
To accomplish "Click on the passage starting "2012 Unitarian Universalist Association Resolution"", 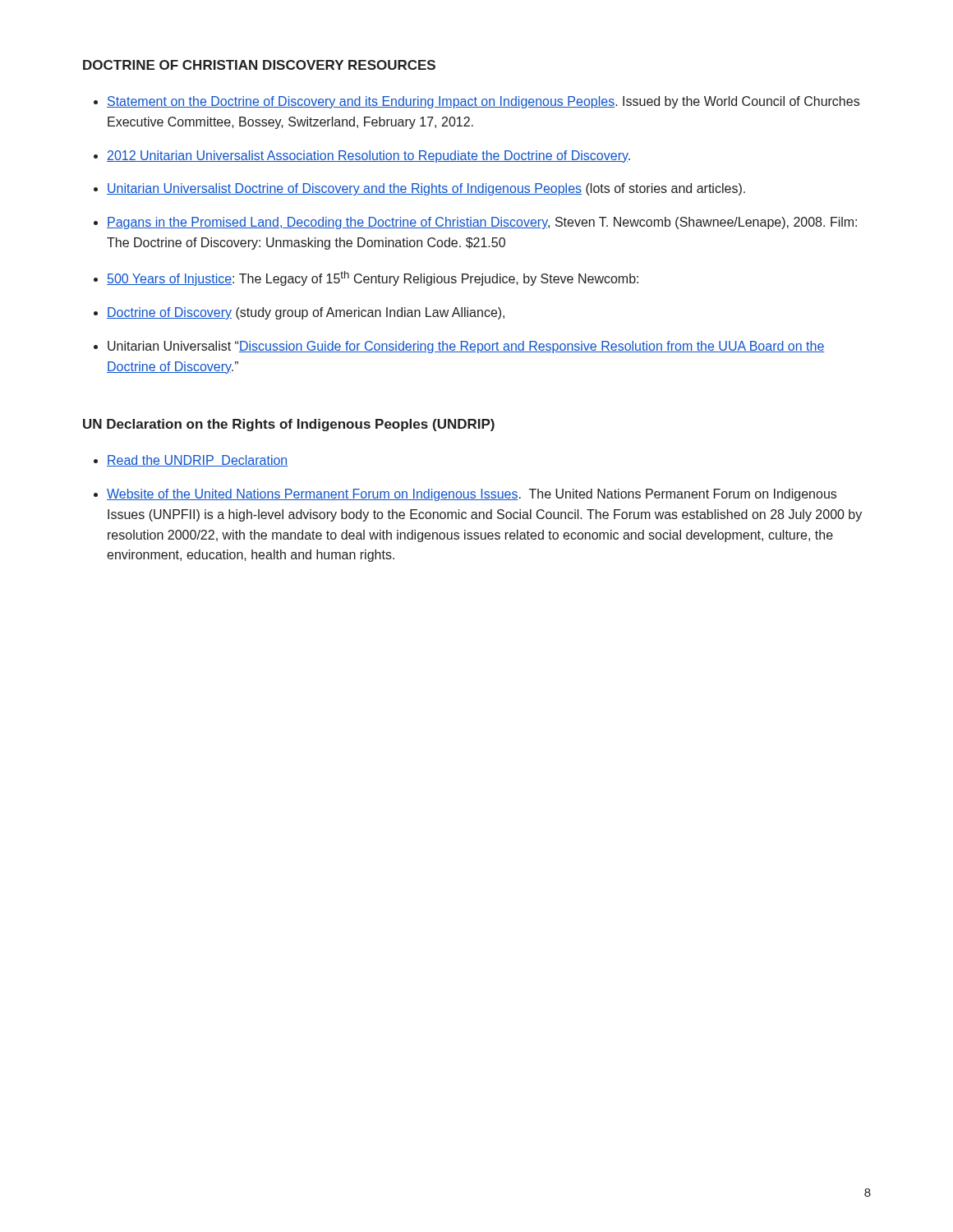I will tap(369, 155).
